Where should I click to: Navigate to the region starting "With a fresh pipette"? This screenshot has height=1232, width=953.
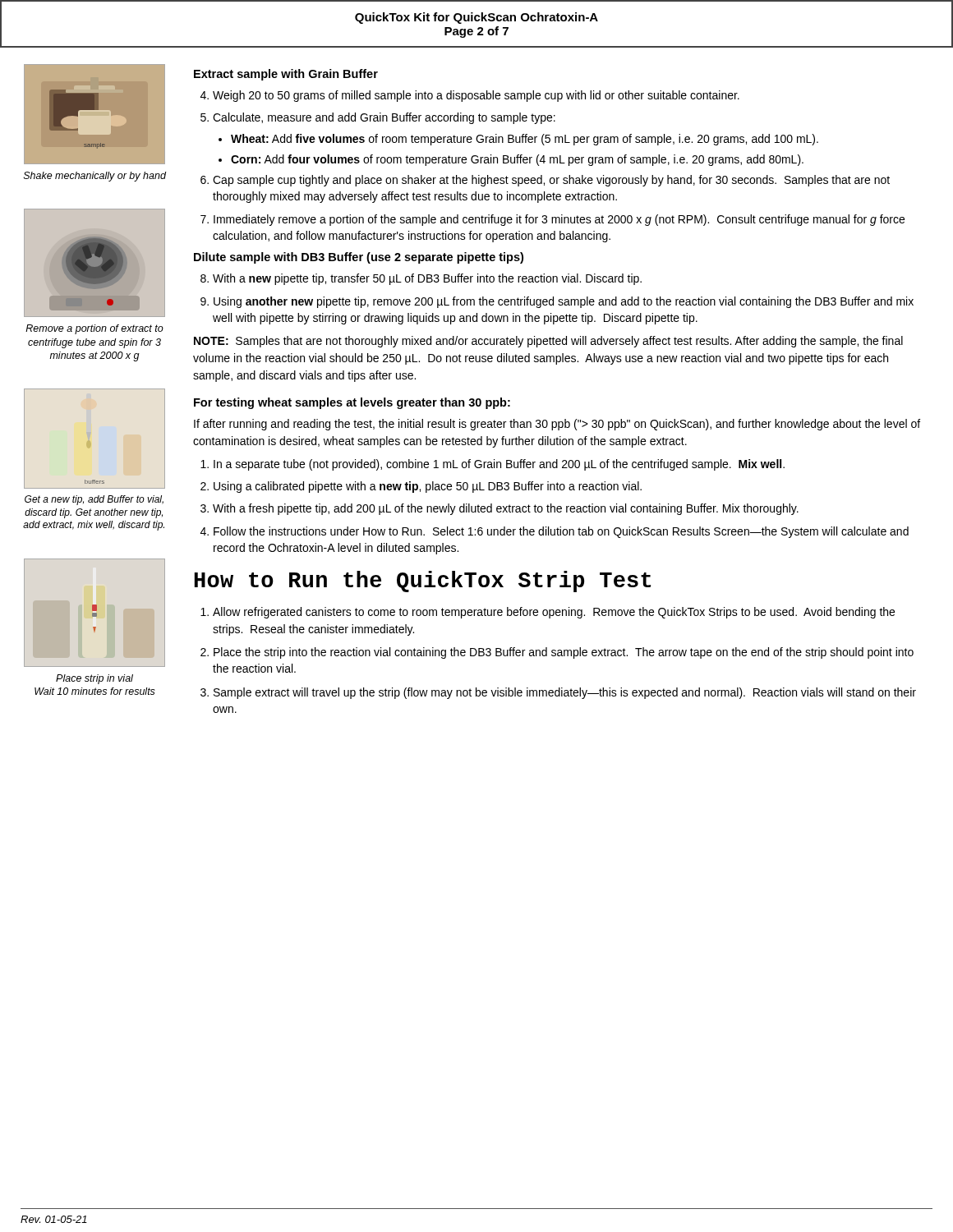pyautogui.click(x=506, y=509)
